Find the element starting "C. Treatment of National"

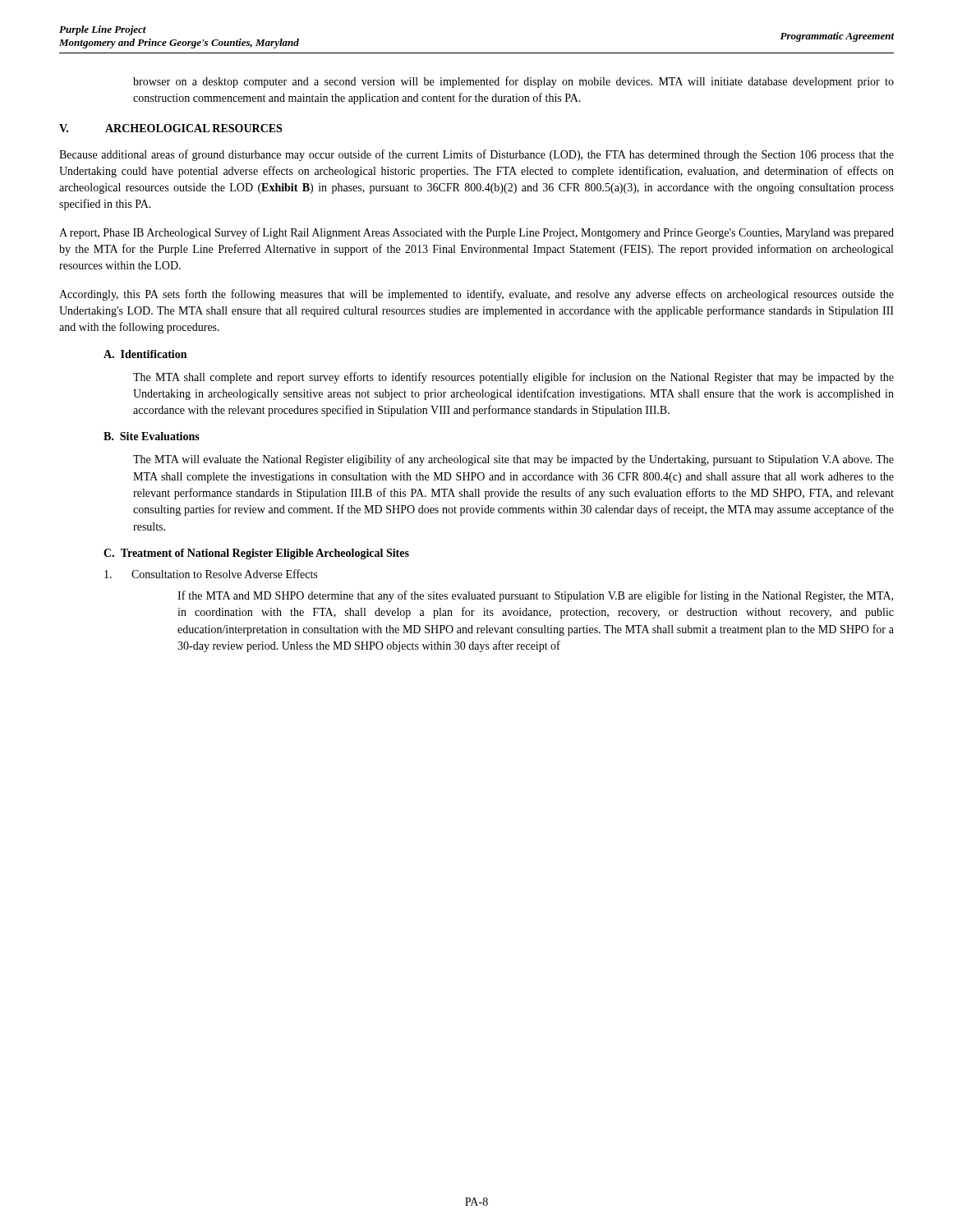tap(256, 553)
